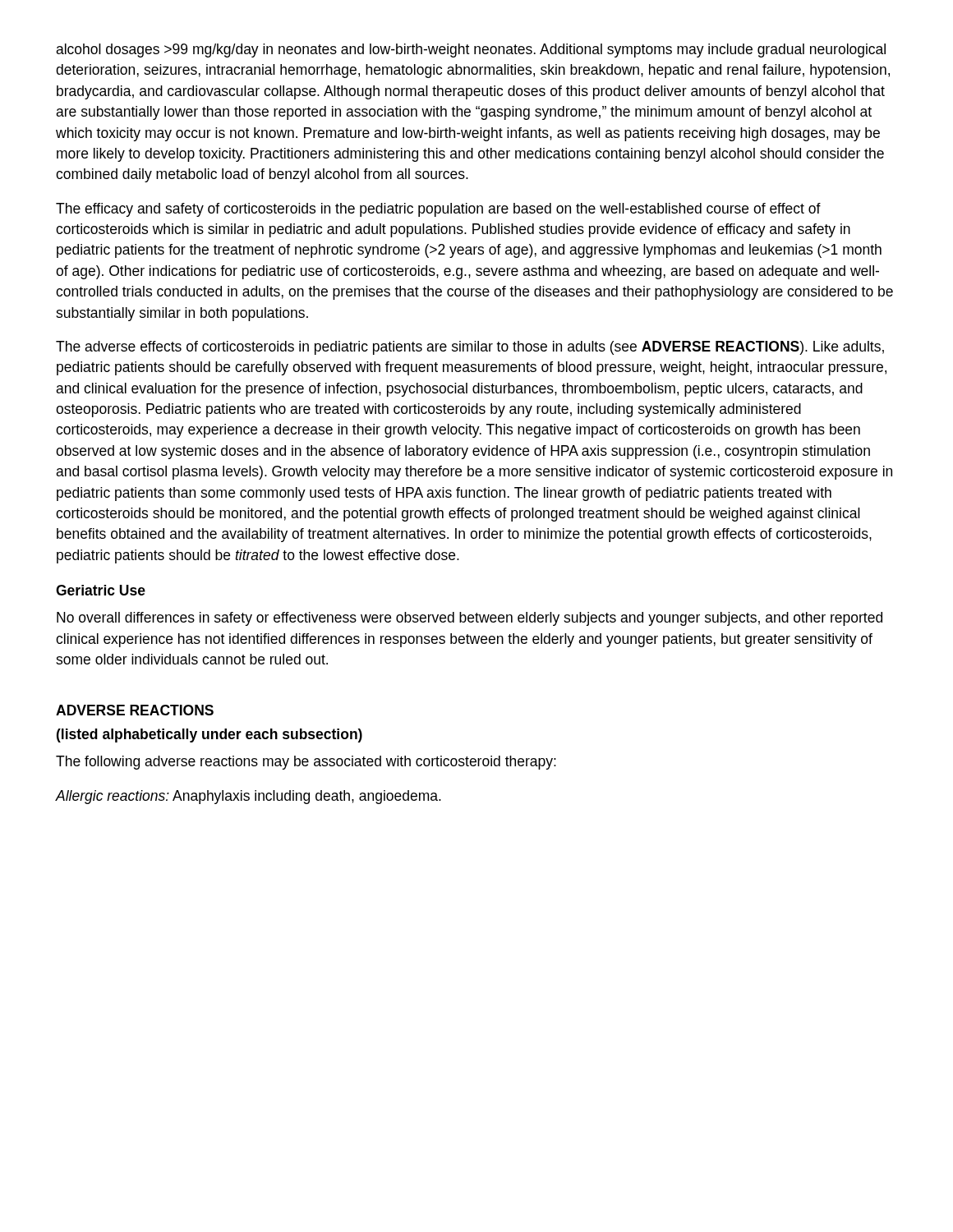Click on the text starting "(listed alphabetically under each subsection)"
953x1232 pixels.
pyautogui.click(x=209, y=736)
